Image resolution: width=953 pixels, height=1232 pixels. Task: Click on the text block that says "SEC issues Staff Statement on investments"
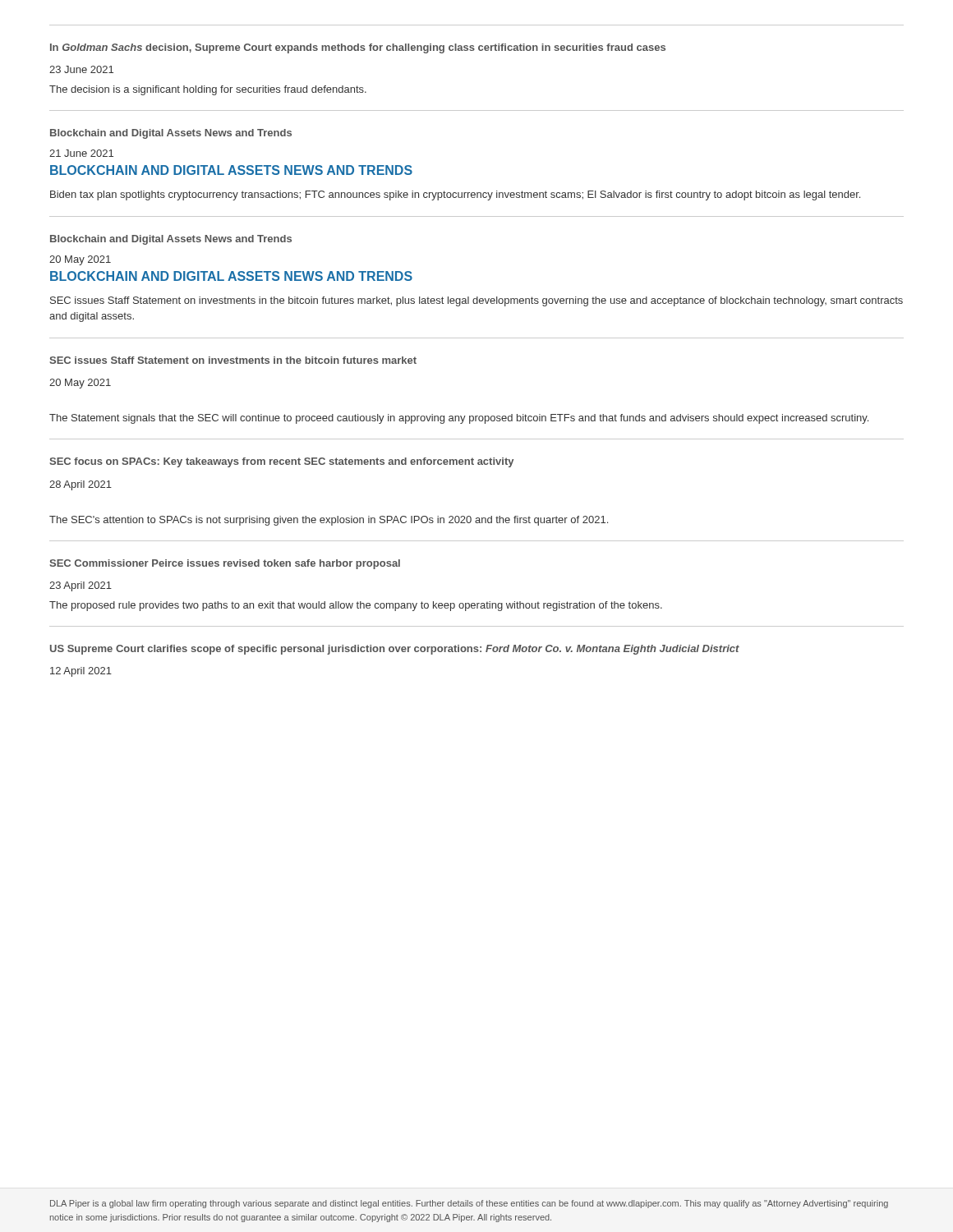pyautogui.click(x=476, y=308)
